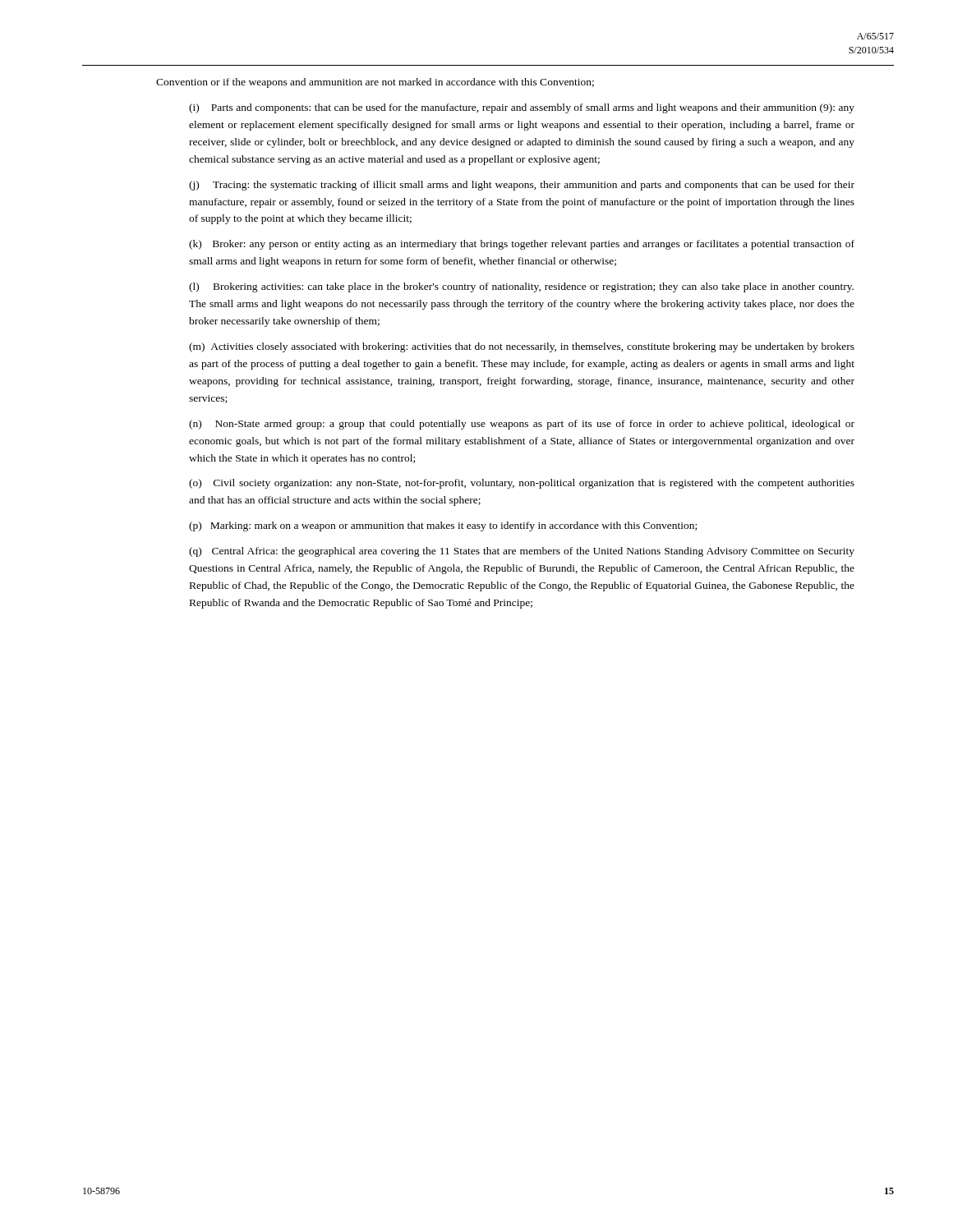The width and height of the screenshot is (953, 1232).
Task: Select the list item that says "(p) Marking: mark on"
Action: [x=522, y=526]
